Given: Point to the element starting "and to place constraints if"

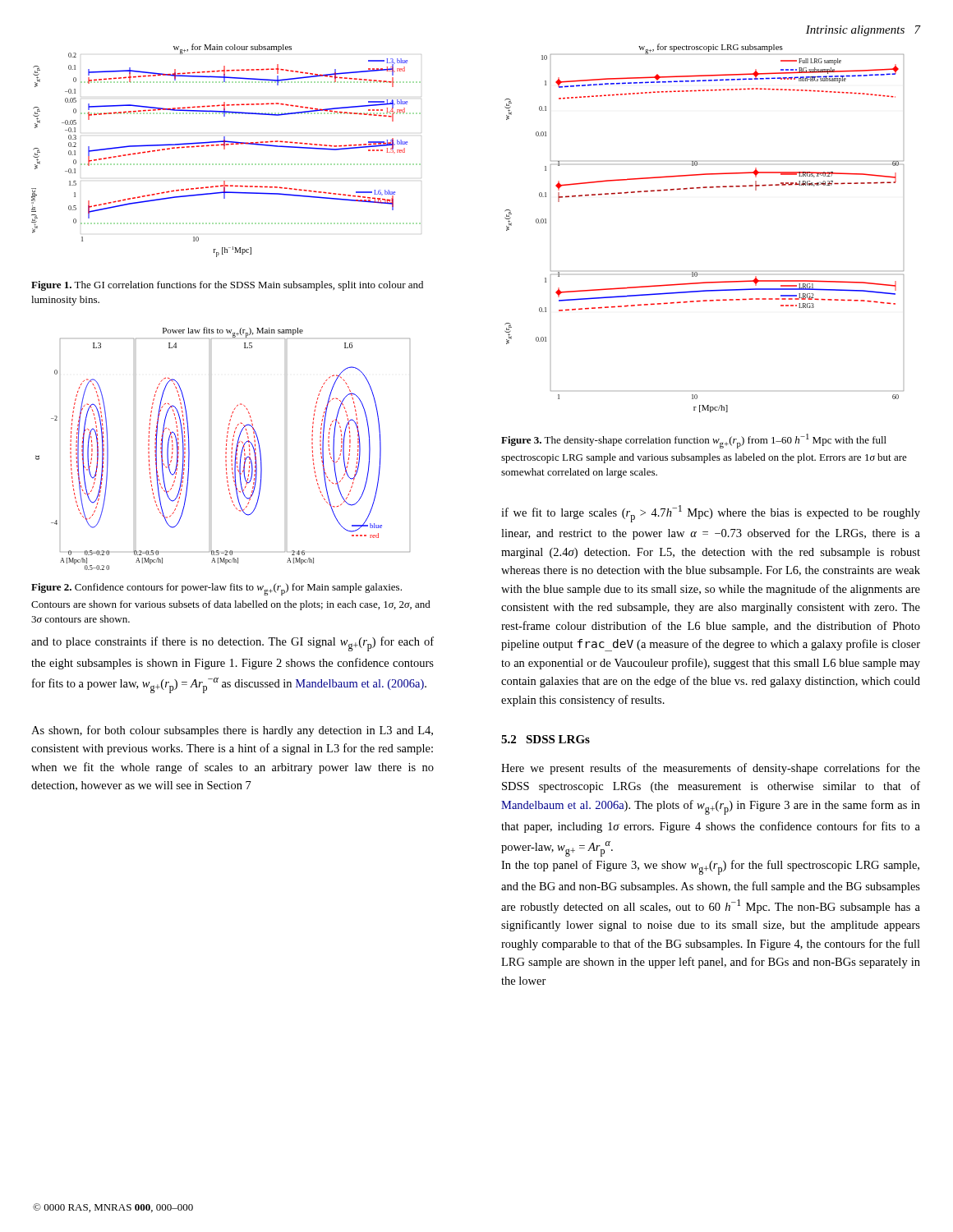Looking at the screenshot, I should [x=233, y=664].
